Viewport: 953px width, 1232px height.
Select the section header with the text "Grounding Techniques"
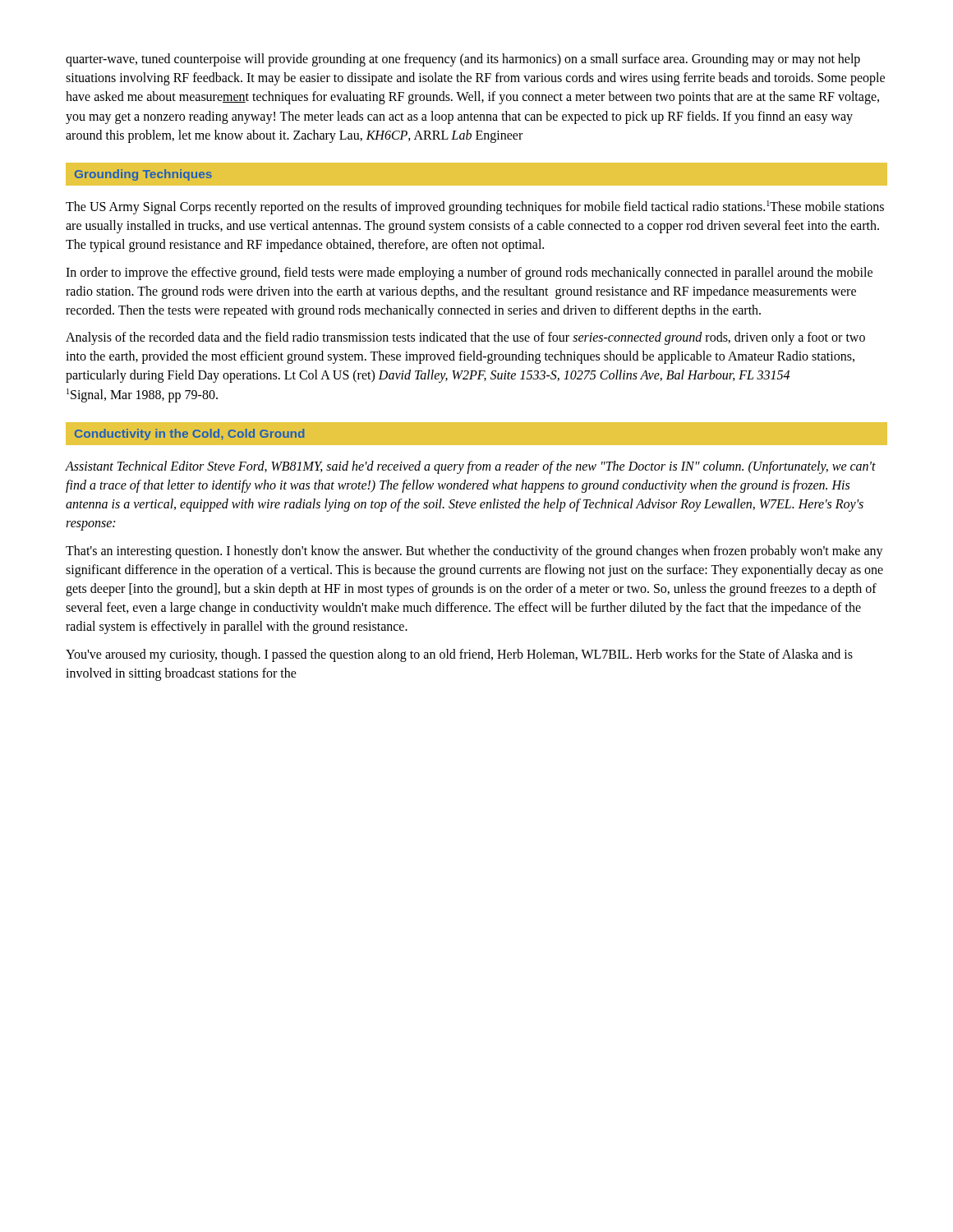click(x=143, y=174)
